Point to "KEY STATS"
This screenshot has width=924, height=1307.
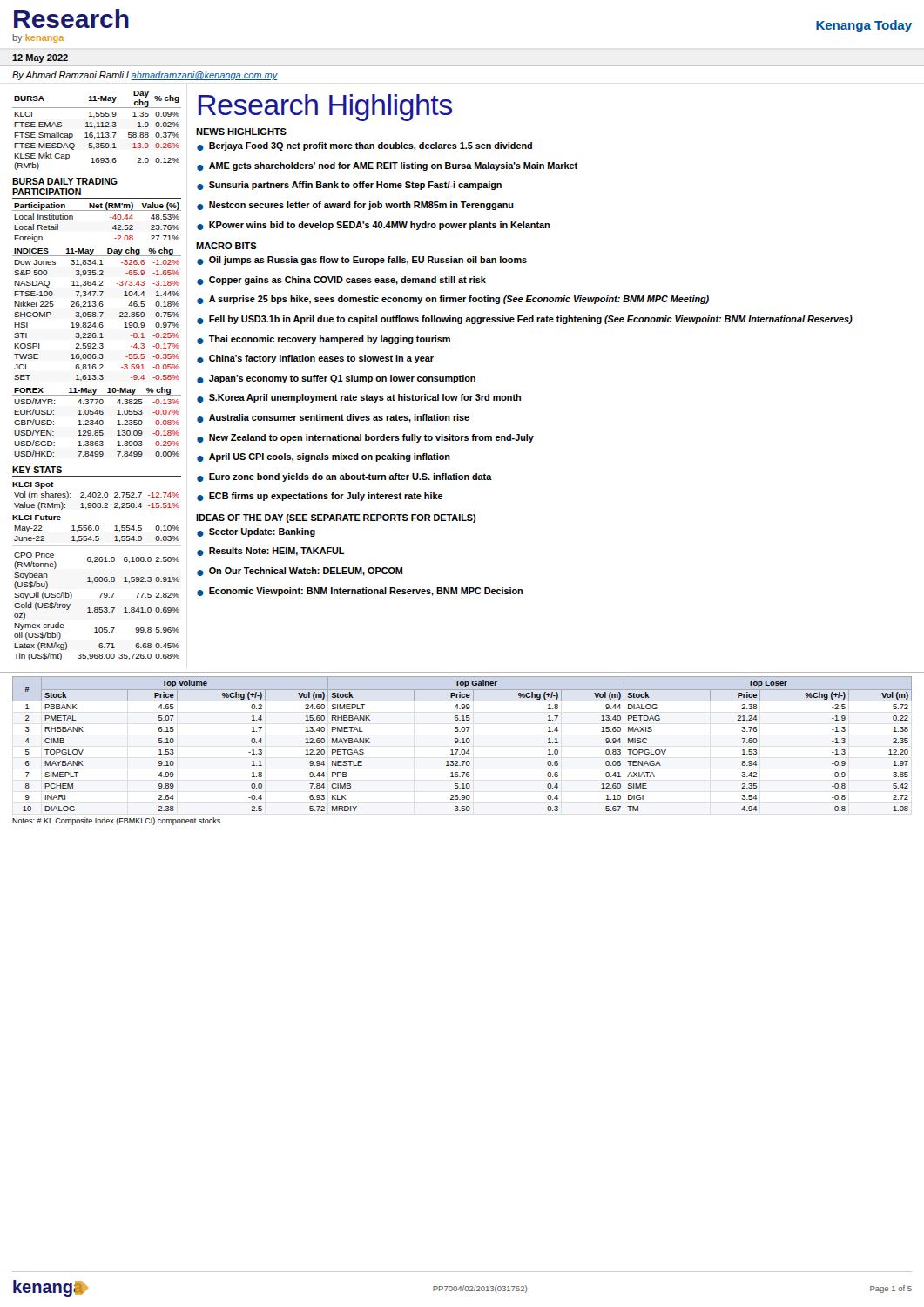coord(37,470)
